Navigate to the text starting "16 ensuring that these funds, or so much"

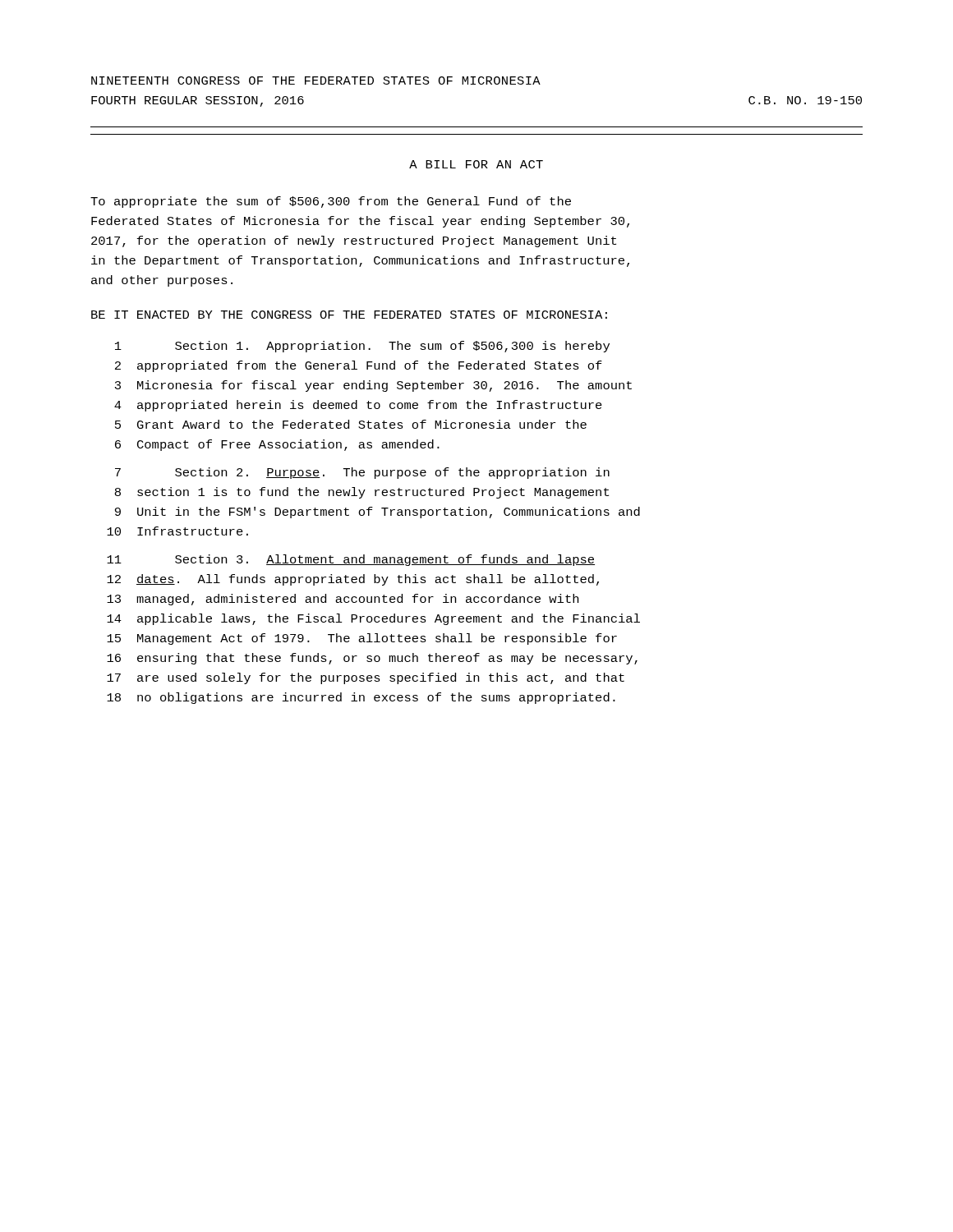coord(476,659)
